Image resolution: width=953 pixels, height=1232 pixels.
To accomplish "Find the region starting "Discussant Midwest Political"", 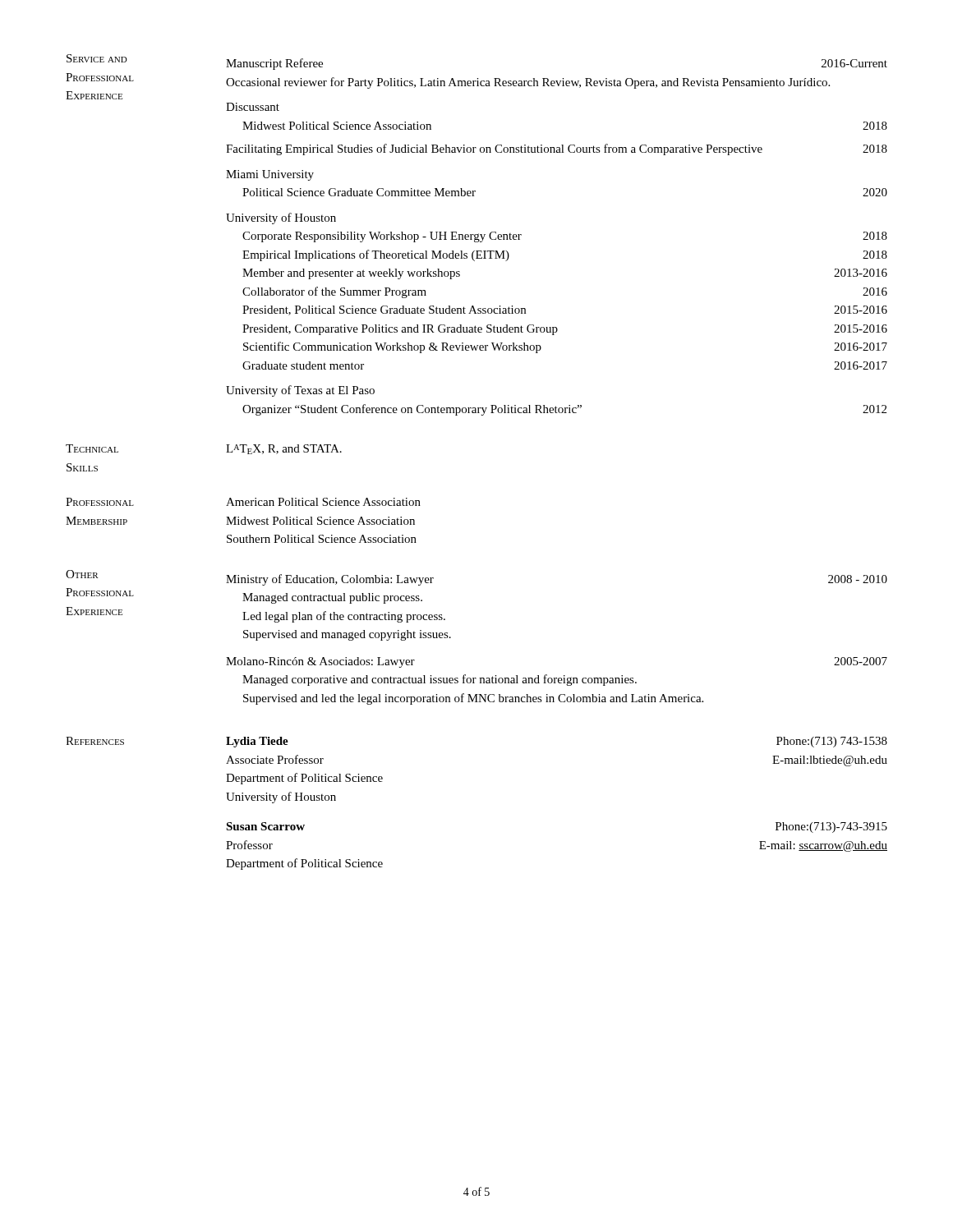I will pos(253,107).
